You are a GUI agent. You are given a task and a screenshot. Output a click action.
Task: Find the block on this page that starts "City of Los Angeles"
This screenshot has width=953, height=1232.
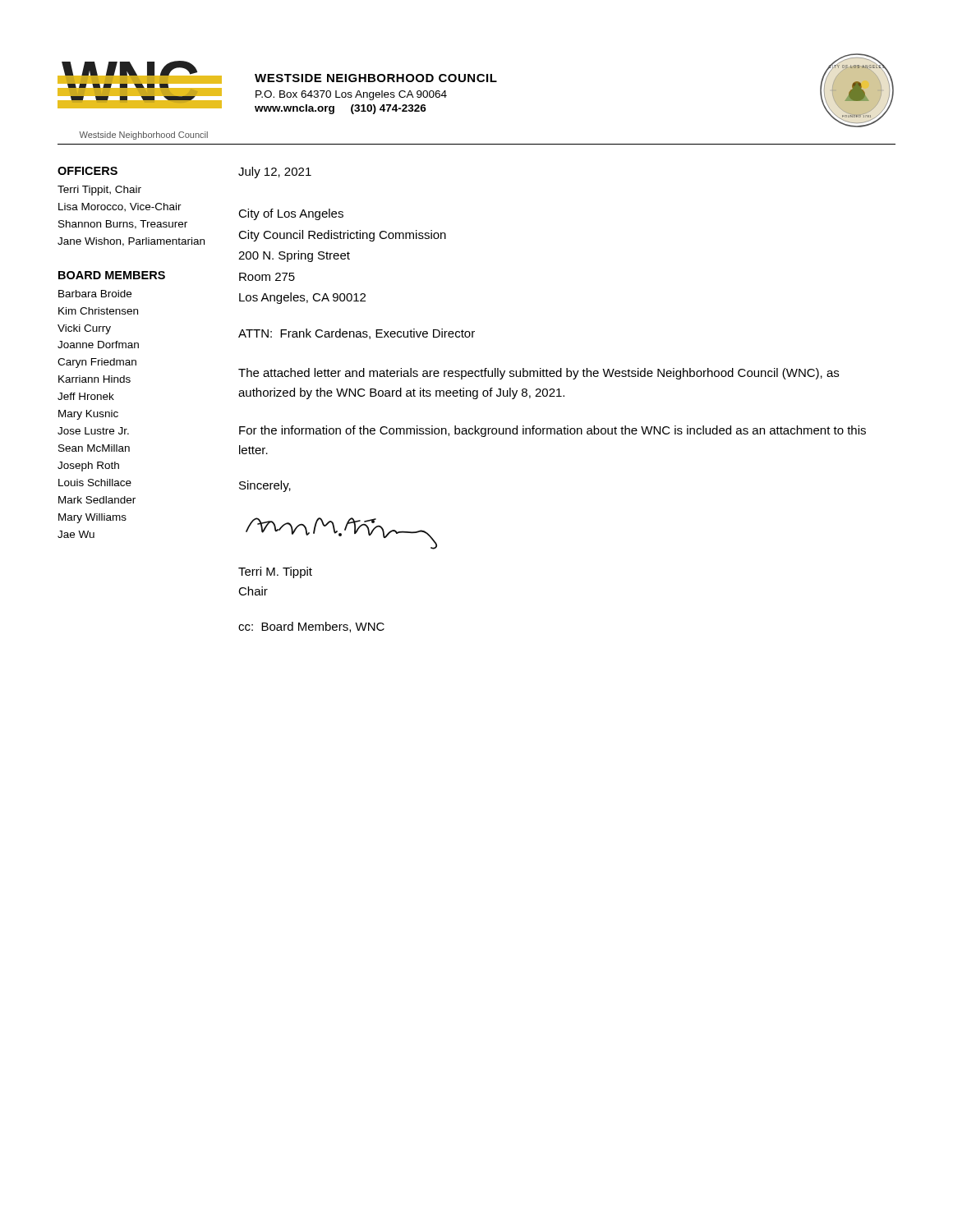tap(342, 255)
